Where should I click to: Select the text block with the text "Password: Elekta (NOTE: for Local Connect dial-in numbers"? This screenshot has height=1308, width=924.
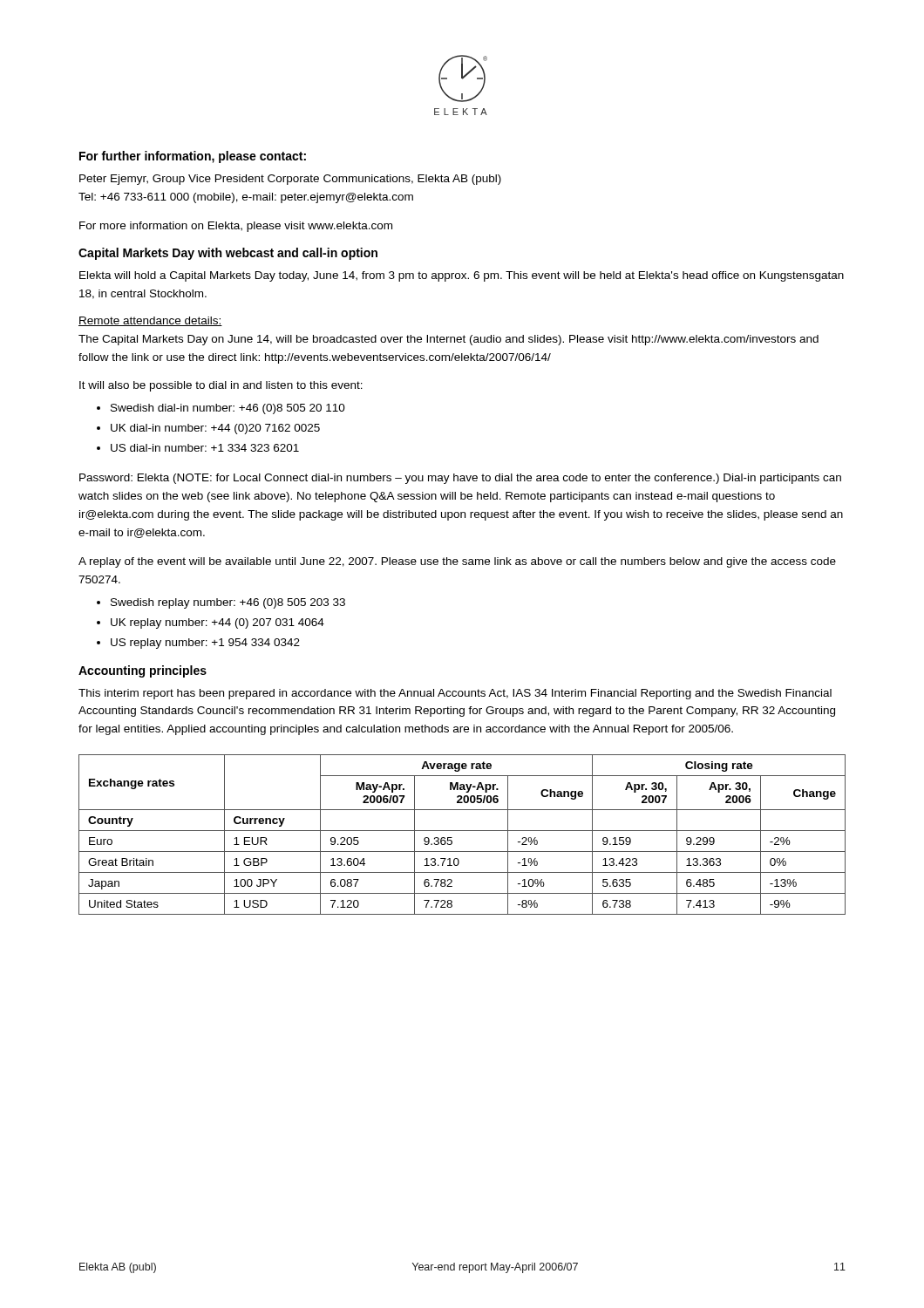(x=461, y=505)
